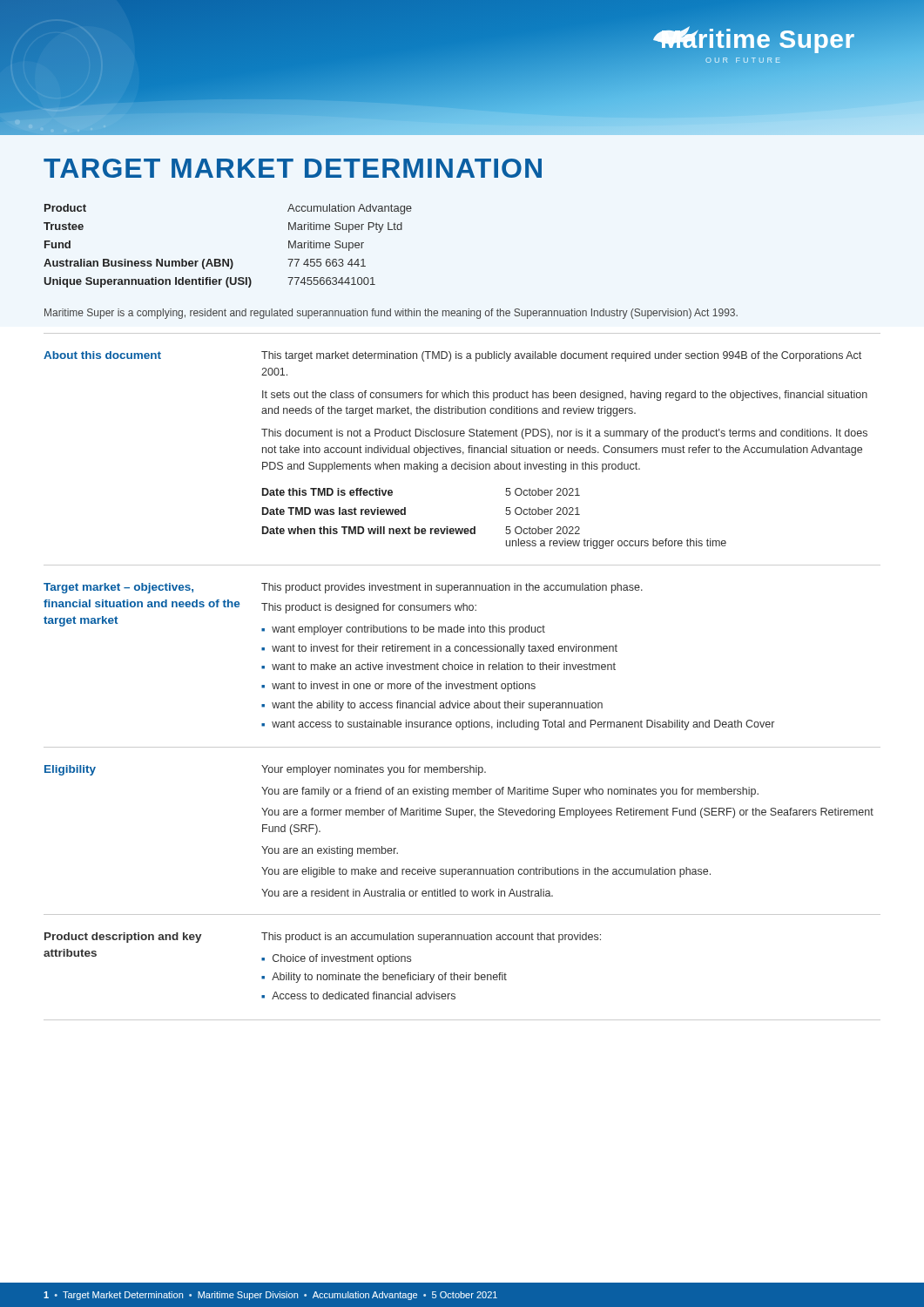Locate the block of text that opens with "You are a resident in Australia"
Screen dimensions: 1307x924
coord(408,893)
